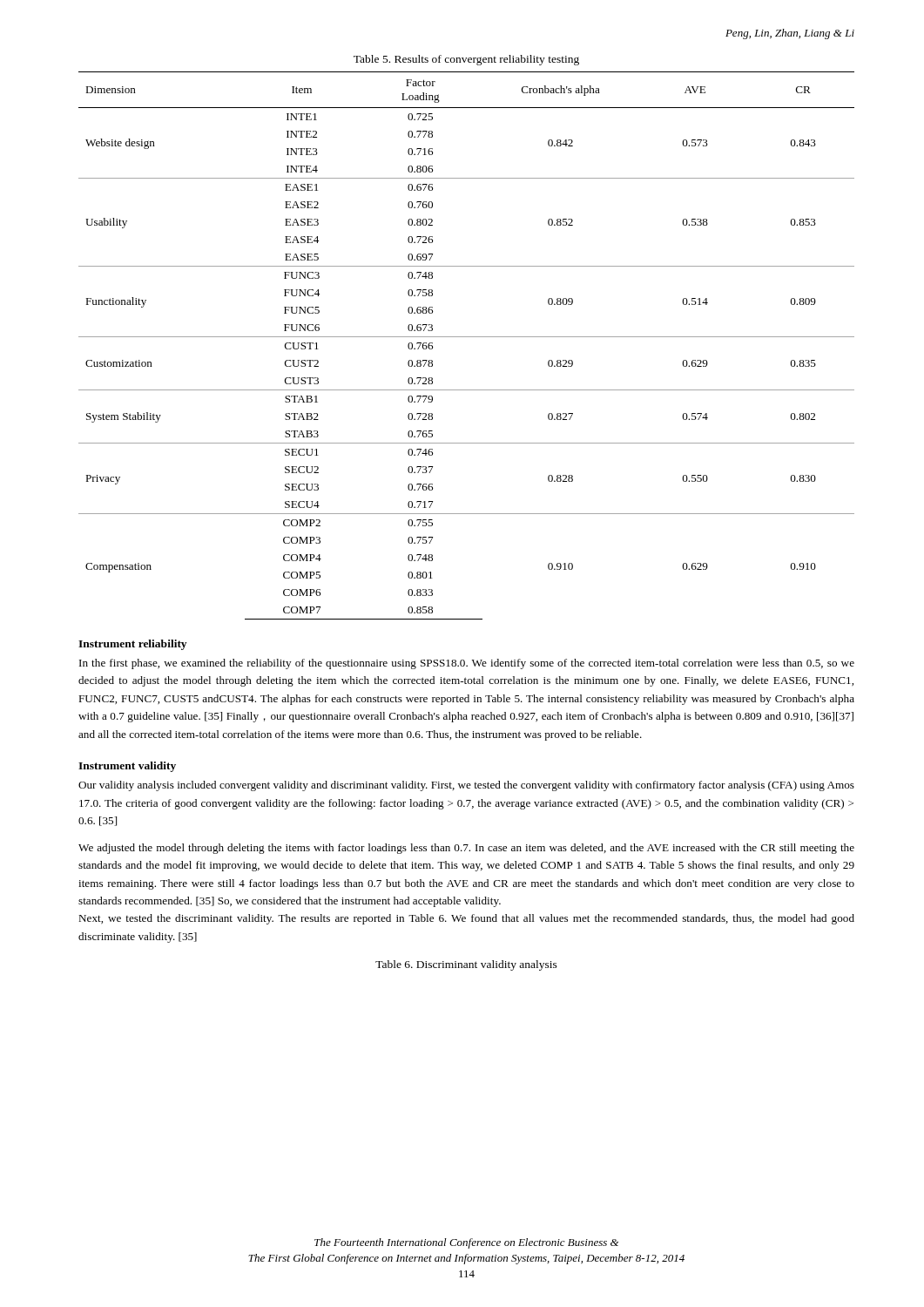Screen dimensions: 1307x924
Task: Find the block on this page that starts "In the first phase, we"
Action: (x=466, y=698)
